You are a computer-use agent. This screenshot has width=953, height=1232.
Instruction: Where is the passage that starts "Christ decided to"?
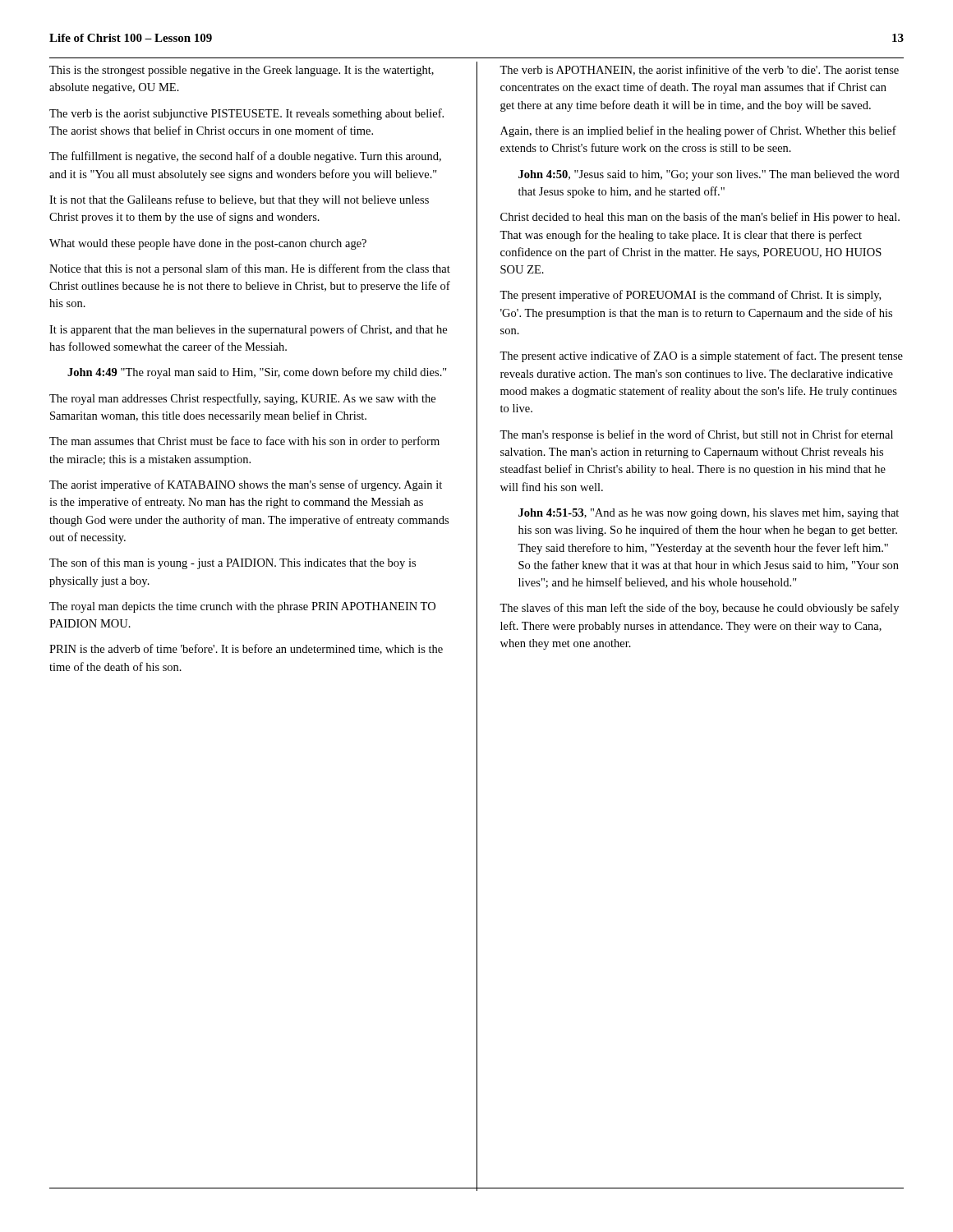coord(702,244)
